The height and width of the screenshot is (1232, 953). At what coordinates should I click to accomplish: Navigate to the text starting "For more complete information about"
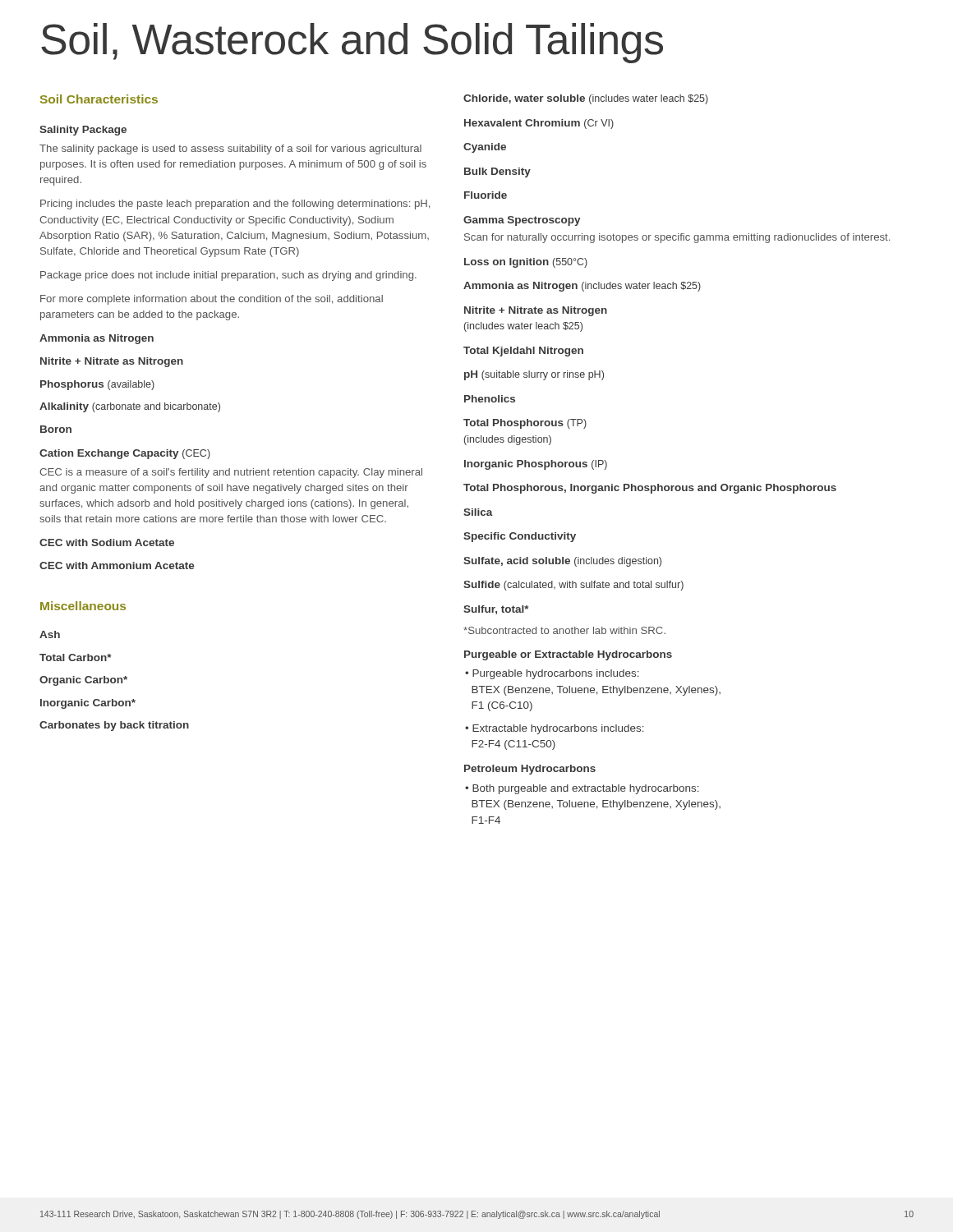pyautogui.click(x=211, y=307)
